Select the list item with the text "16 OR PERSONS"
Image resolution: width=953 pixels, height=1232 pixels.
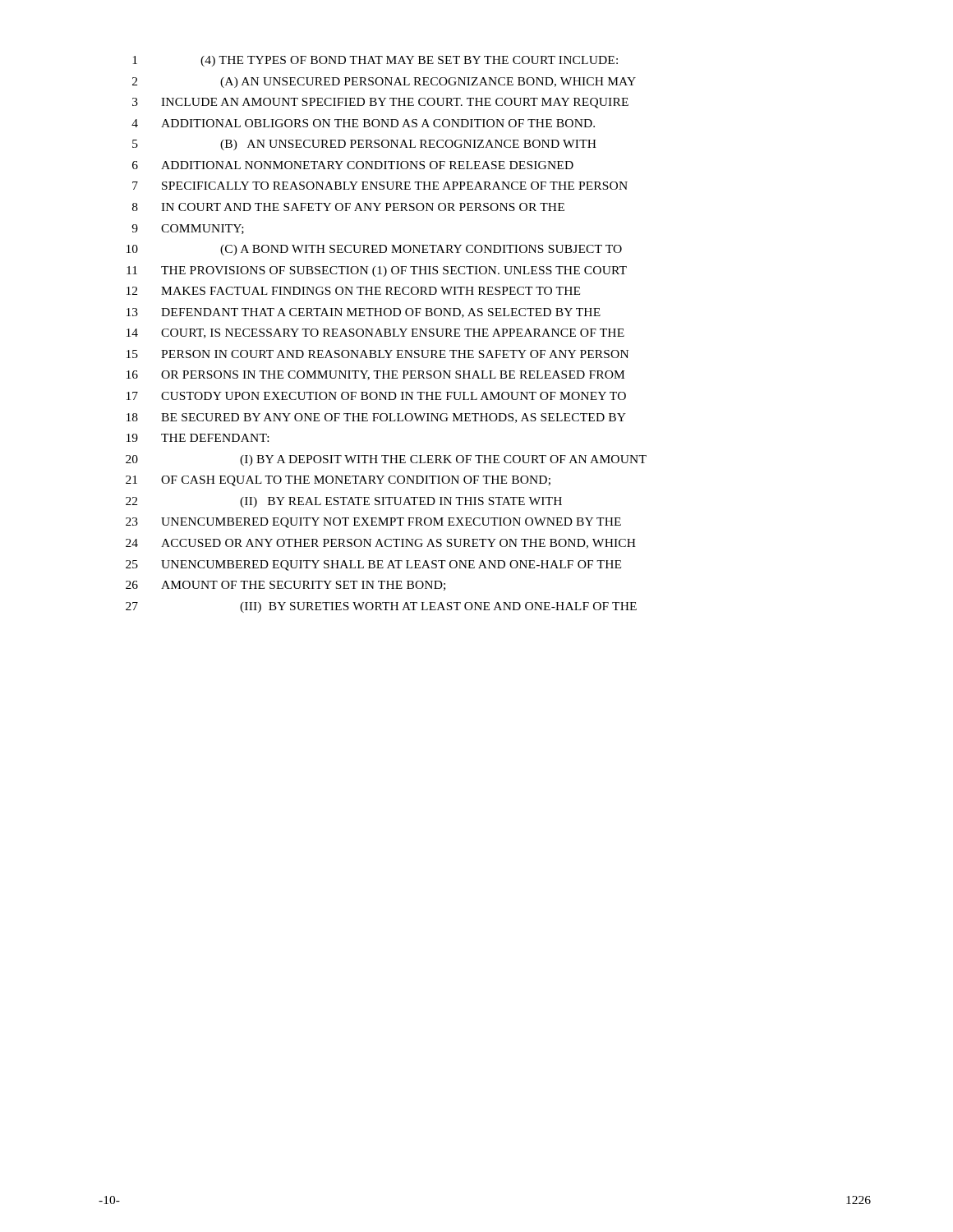click(485, 375)
